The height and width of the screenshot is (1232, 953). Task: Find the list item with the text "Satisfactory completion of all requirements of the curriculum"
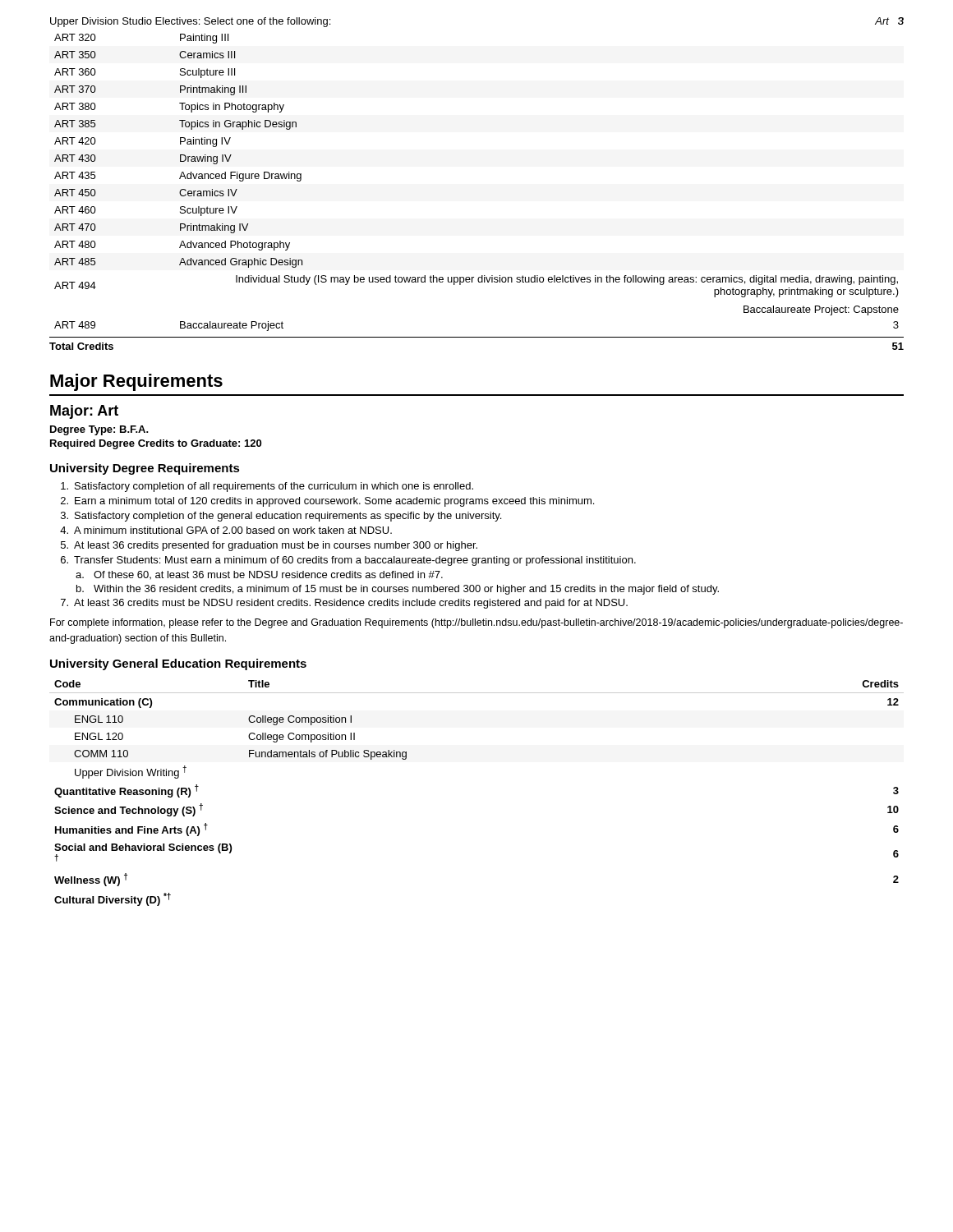[x=476, y=486]
